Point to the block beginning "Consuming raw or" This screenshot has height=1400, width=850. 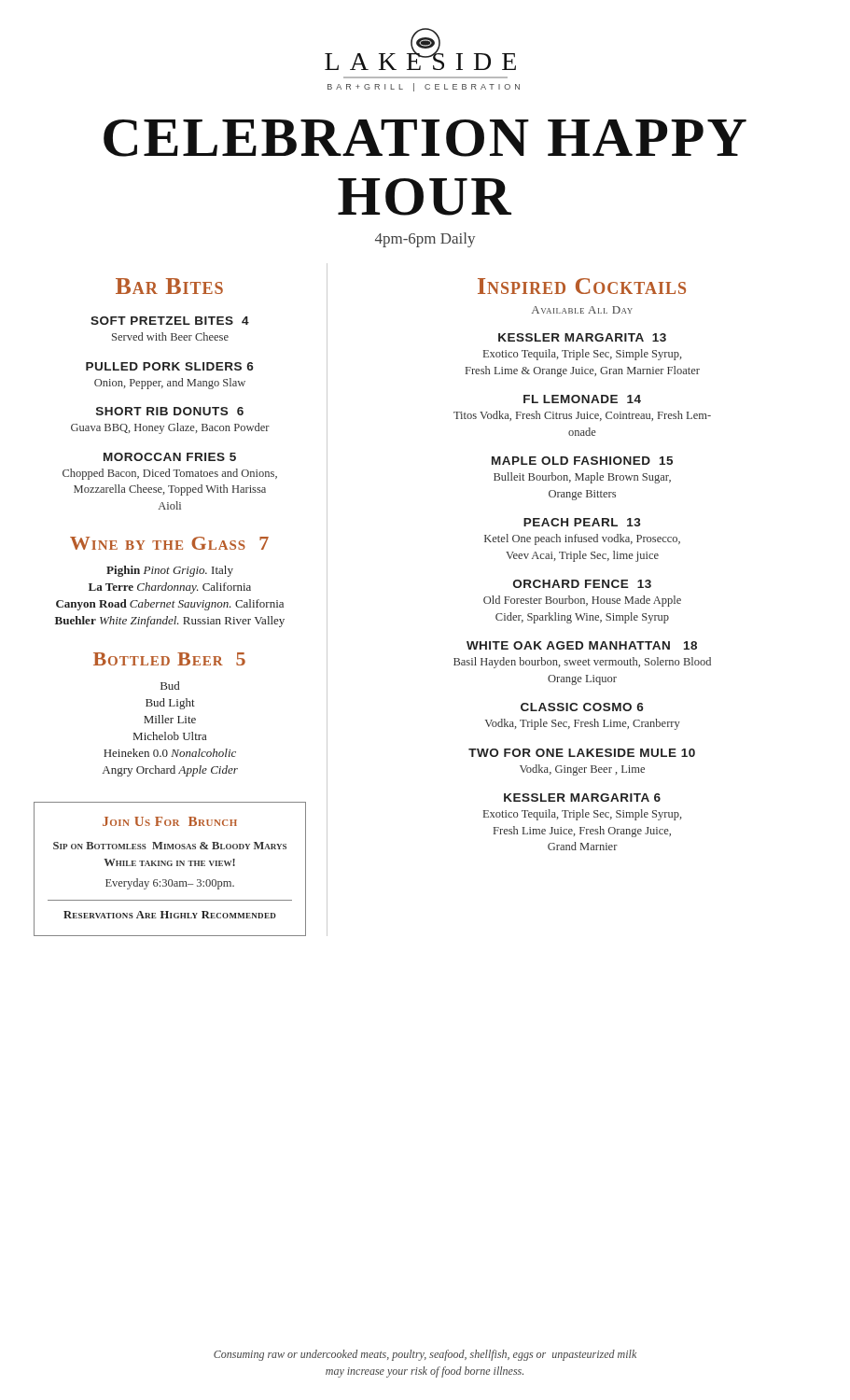pyautogui.click(x=425, y=1363)
